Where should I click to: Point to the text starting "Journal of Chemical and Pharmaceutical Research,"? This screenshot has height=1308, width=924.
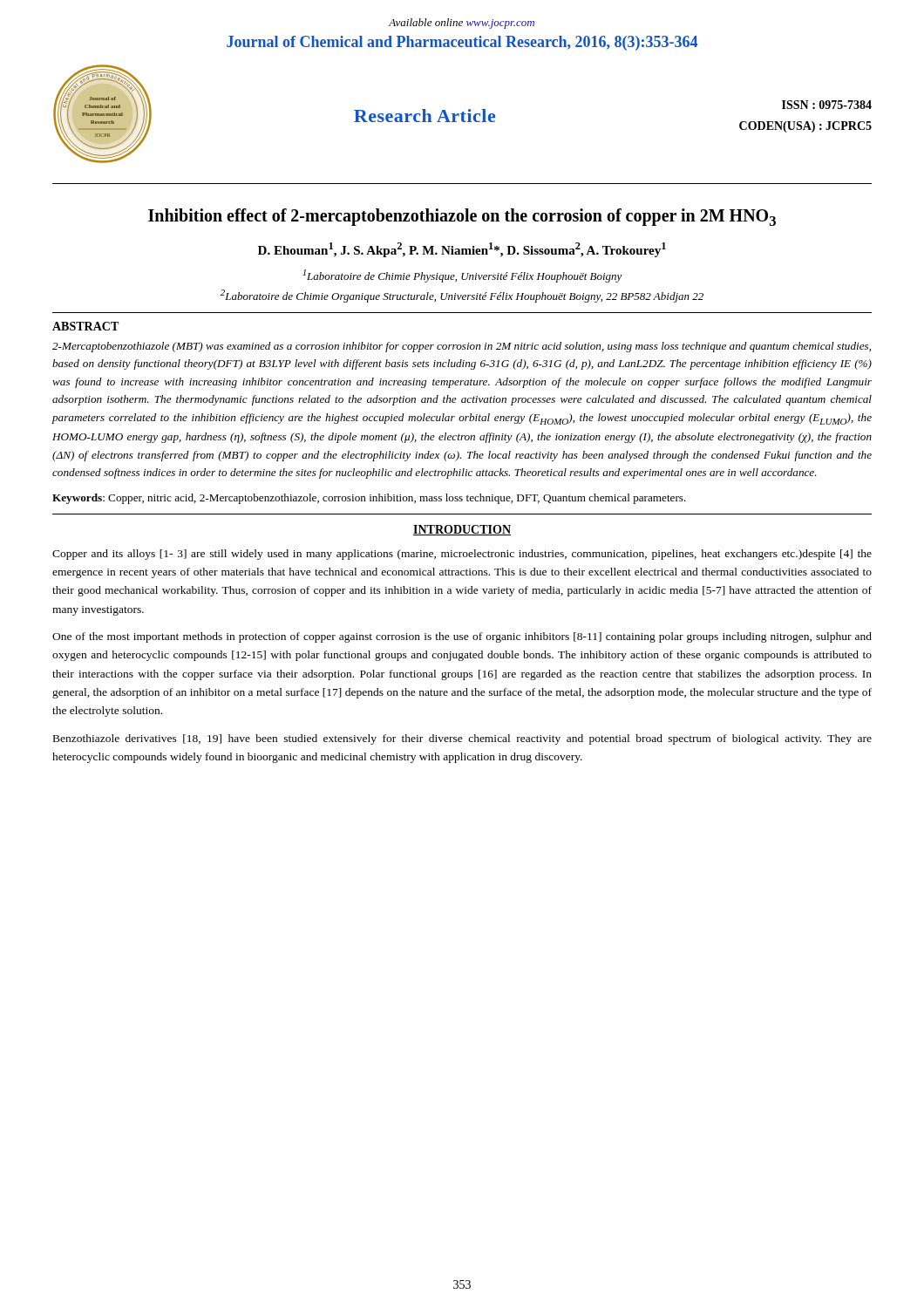(x=462, y=42)
